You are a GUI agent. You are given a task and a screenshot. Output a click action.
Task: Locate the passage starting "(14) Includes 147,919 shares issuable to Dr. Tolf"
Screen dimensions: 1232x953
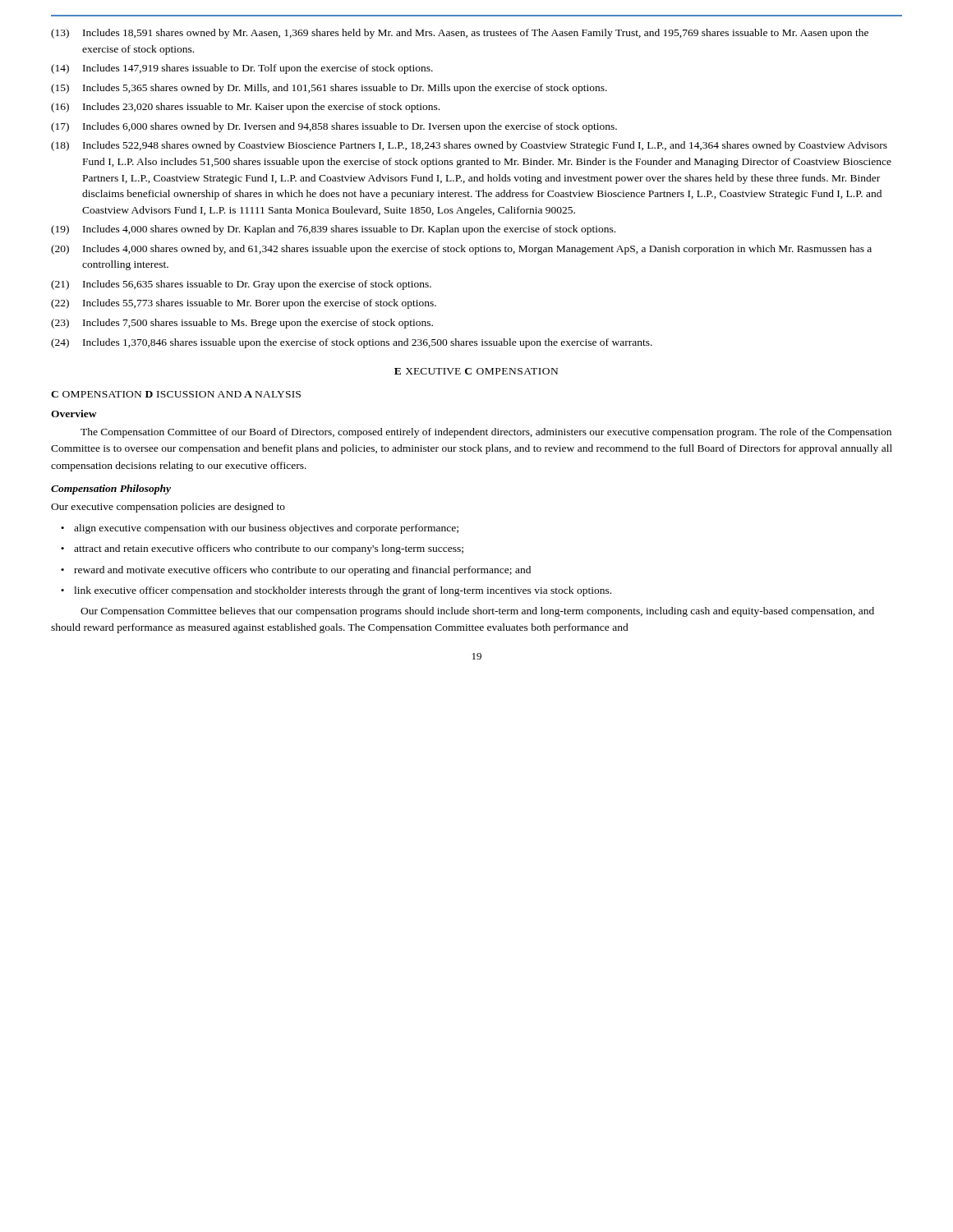[x=242, y=69]
